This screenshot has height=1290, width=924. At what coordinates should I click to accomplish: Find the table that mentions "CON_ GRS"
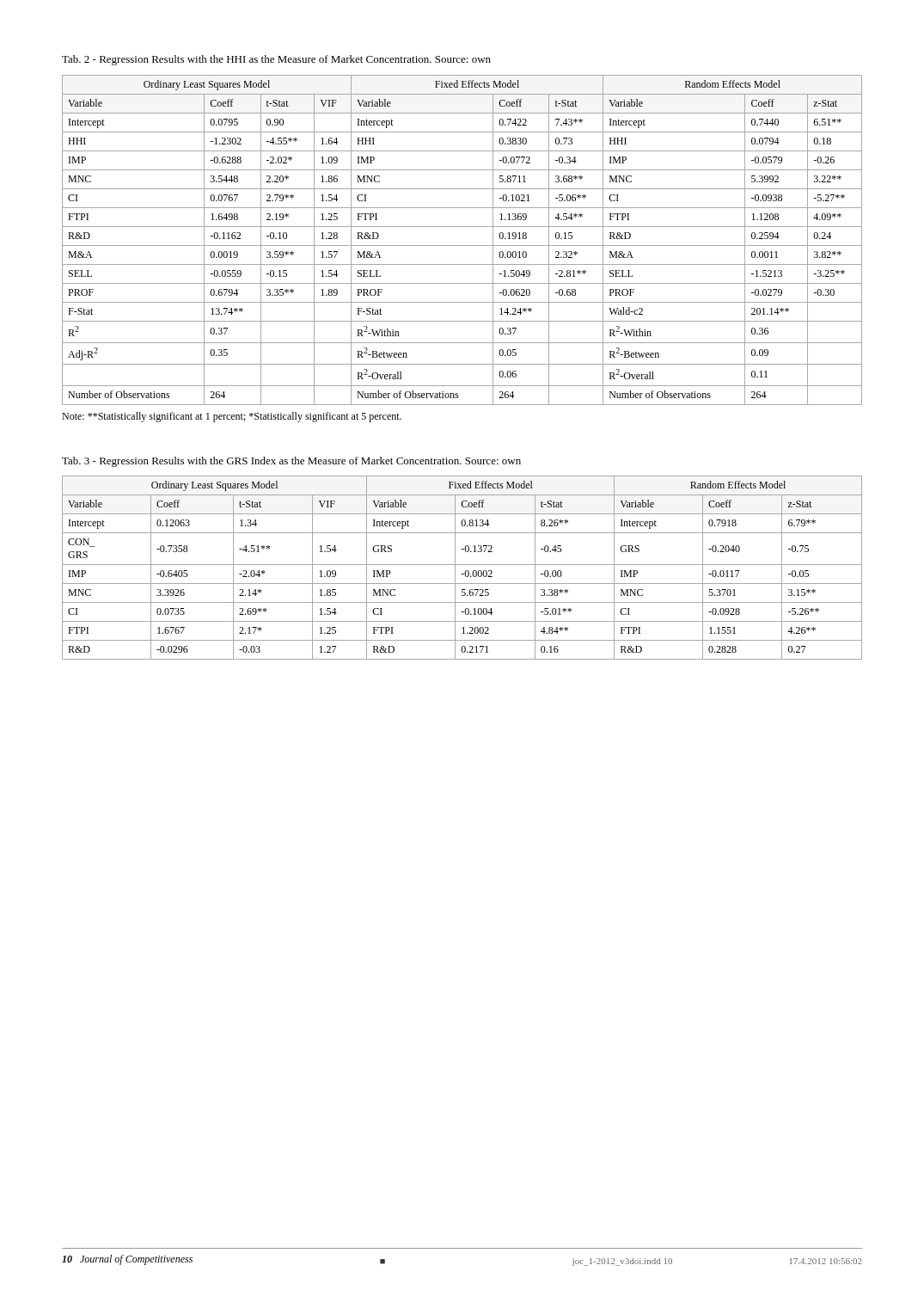462,568
